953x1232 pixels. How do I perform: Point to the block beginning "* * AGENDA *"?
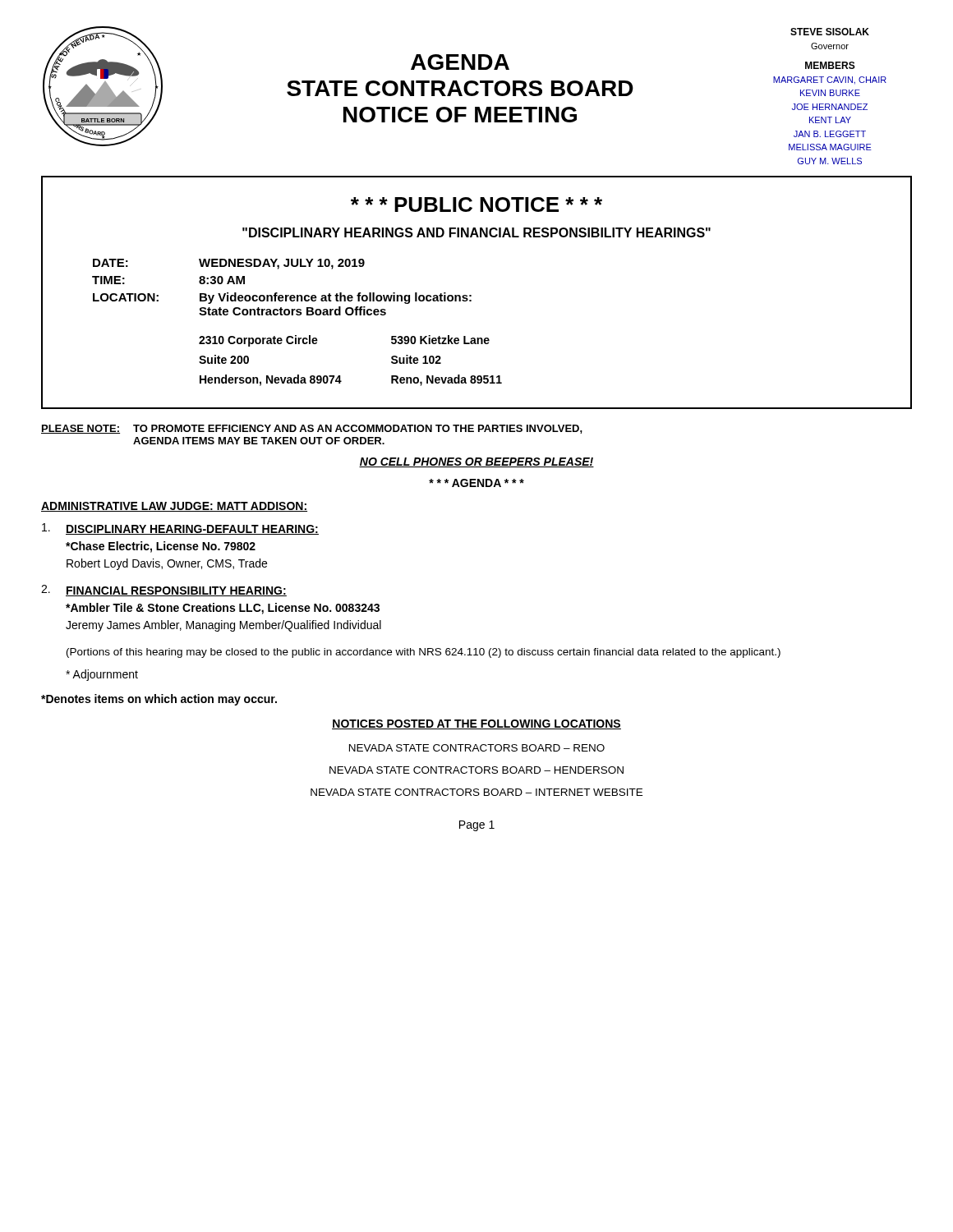(x=476, y=483)
